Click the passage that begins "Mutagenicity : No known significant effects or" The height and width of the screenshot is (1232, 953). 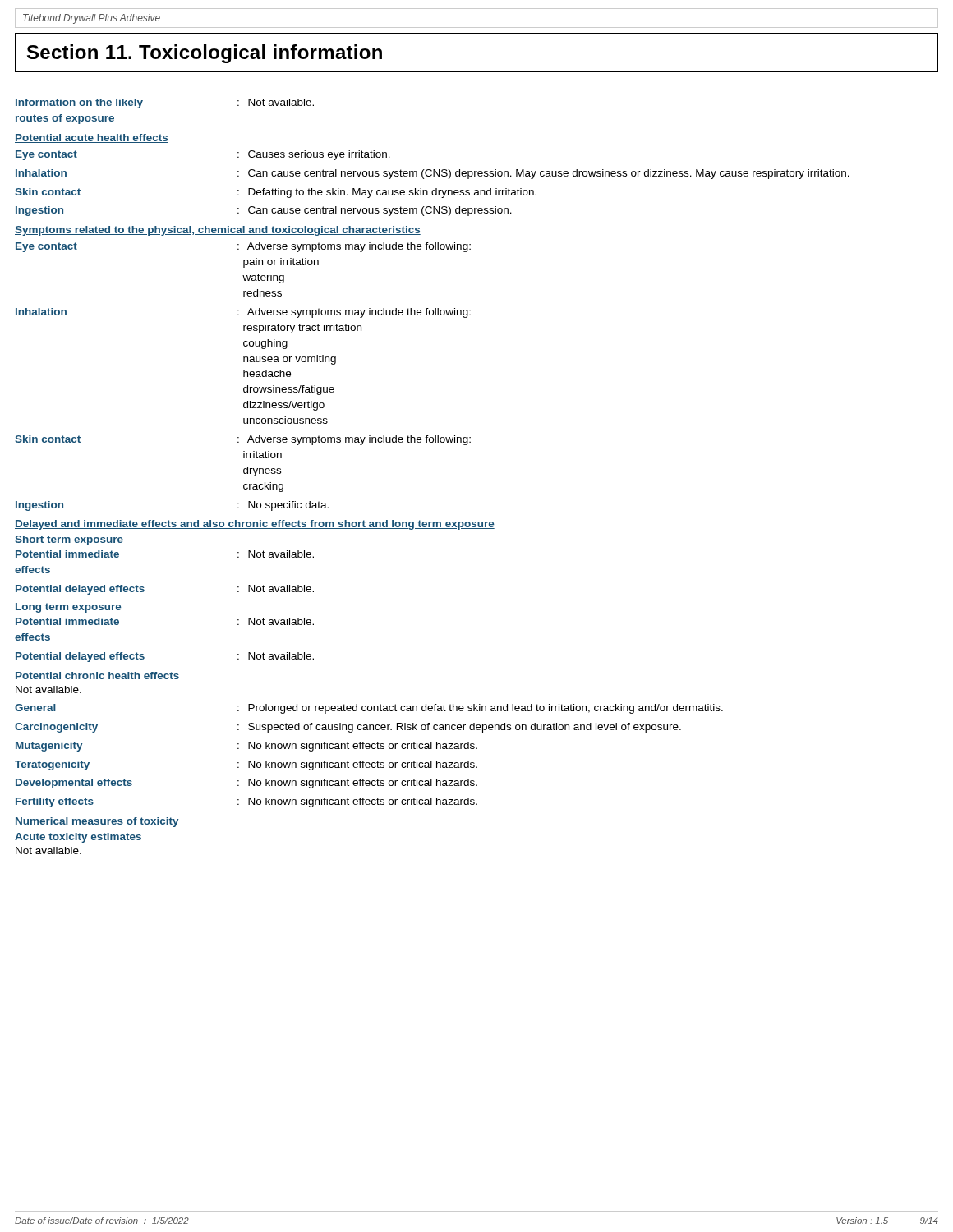pos(476,746)
